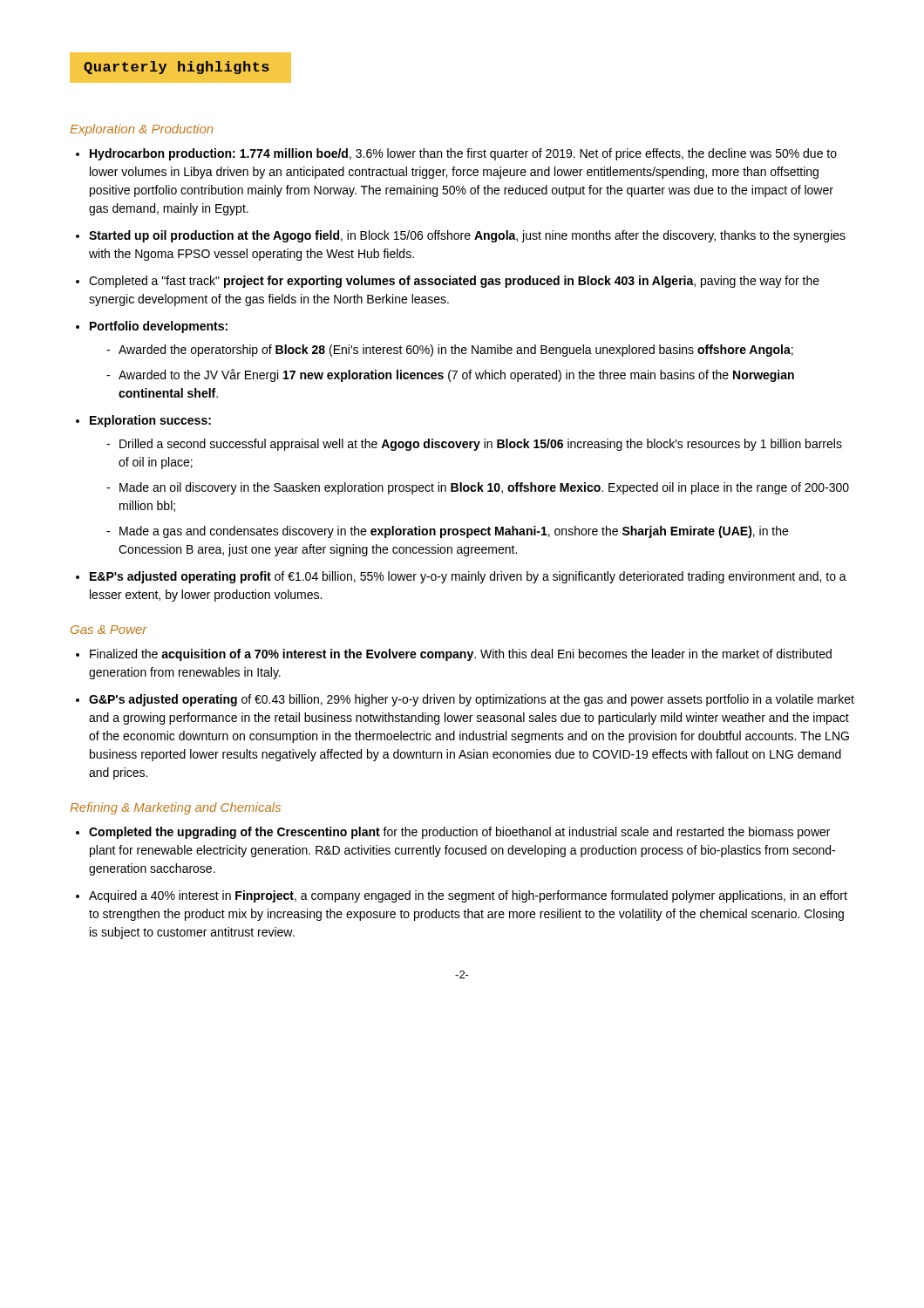Where is the passage that starts "Exploration success: Drilled a second successful appraisal well"?
This screenshot has height=1308, width=924.
(472, 486)
